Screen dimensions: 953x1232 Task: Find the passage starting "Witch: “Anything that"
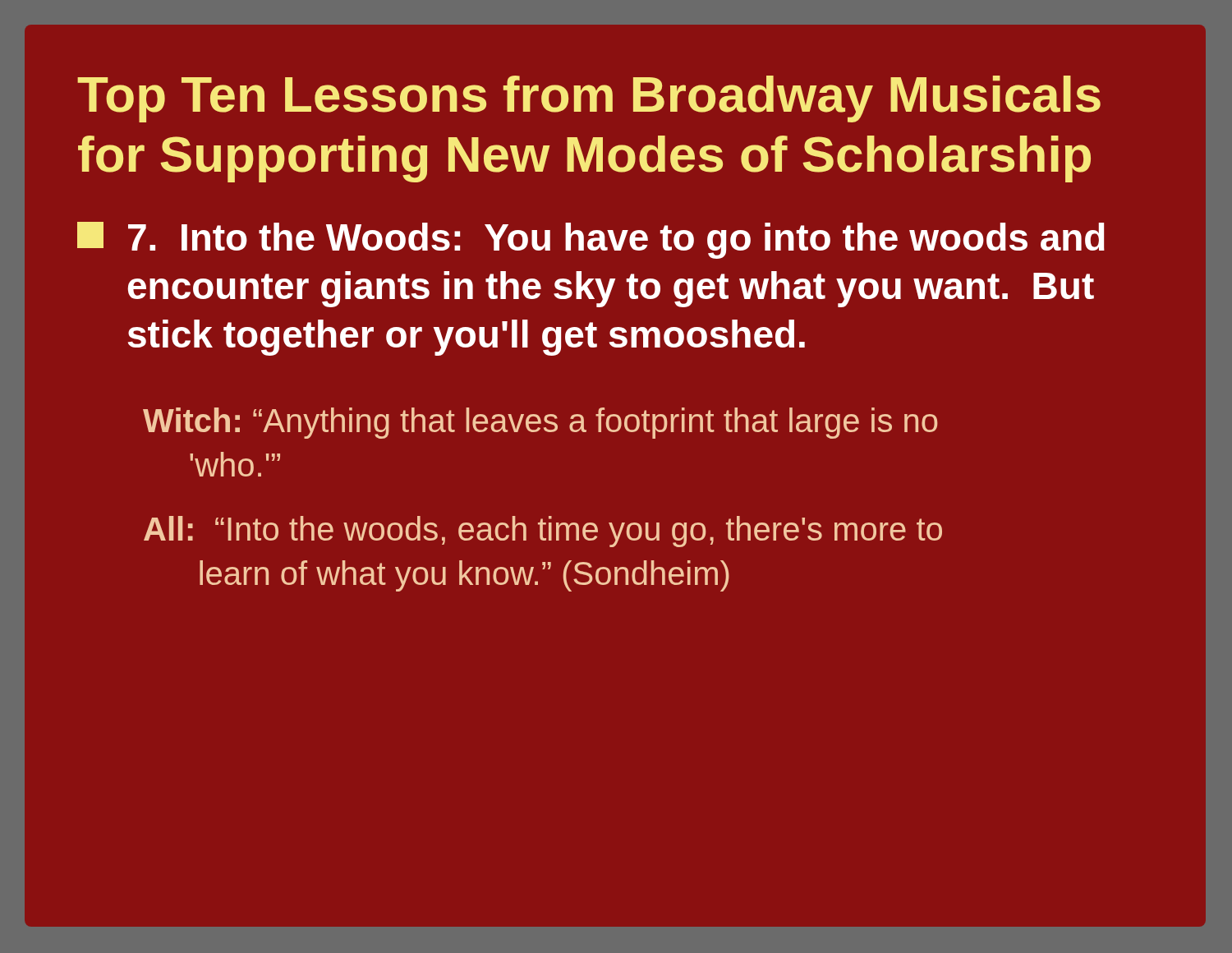click(x=545, y=443)
